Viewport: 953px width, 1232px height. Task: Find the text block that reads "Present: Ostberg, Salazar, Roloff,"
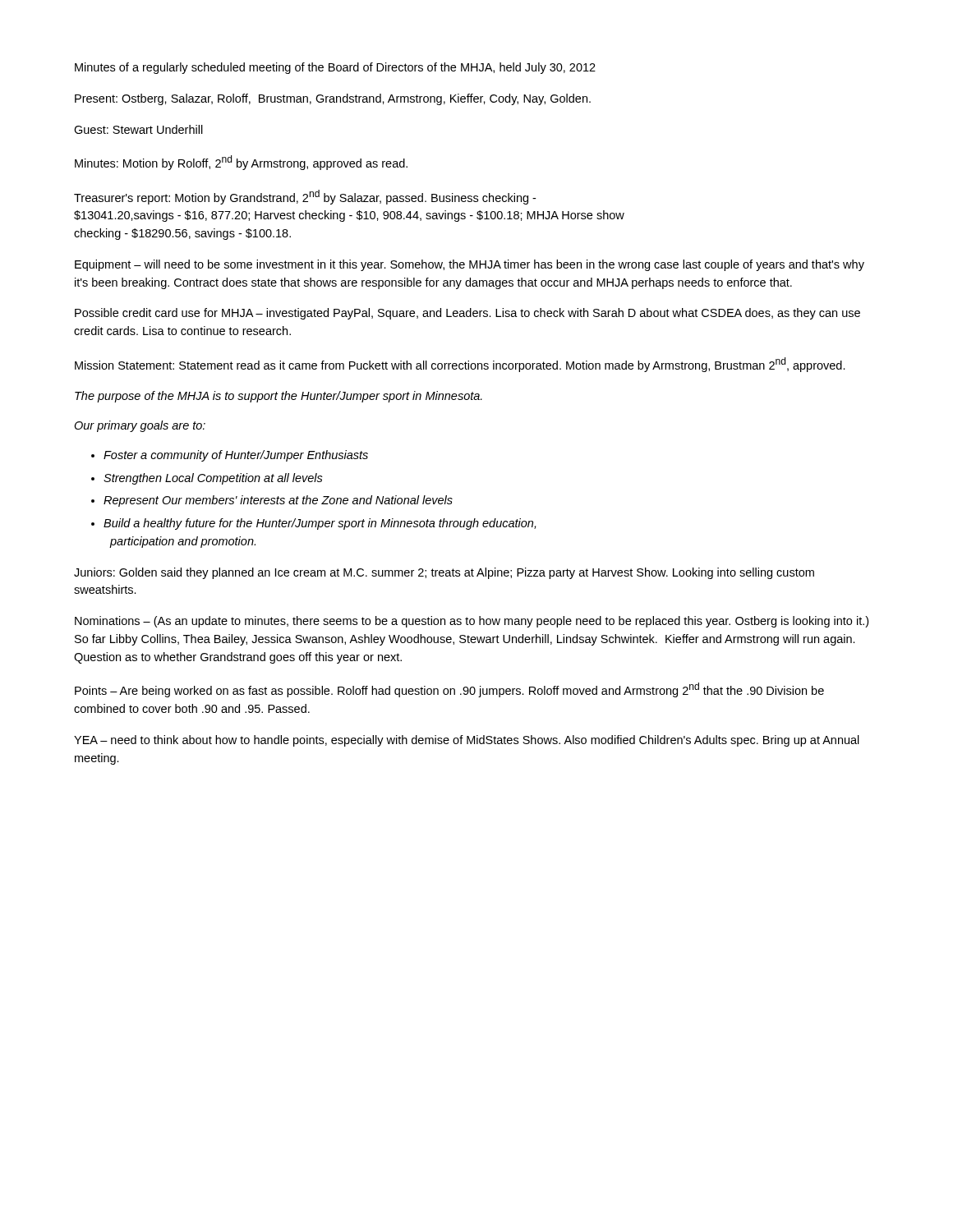click(333, 98)
